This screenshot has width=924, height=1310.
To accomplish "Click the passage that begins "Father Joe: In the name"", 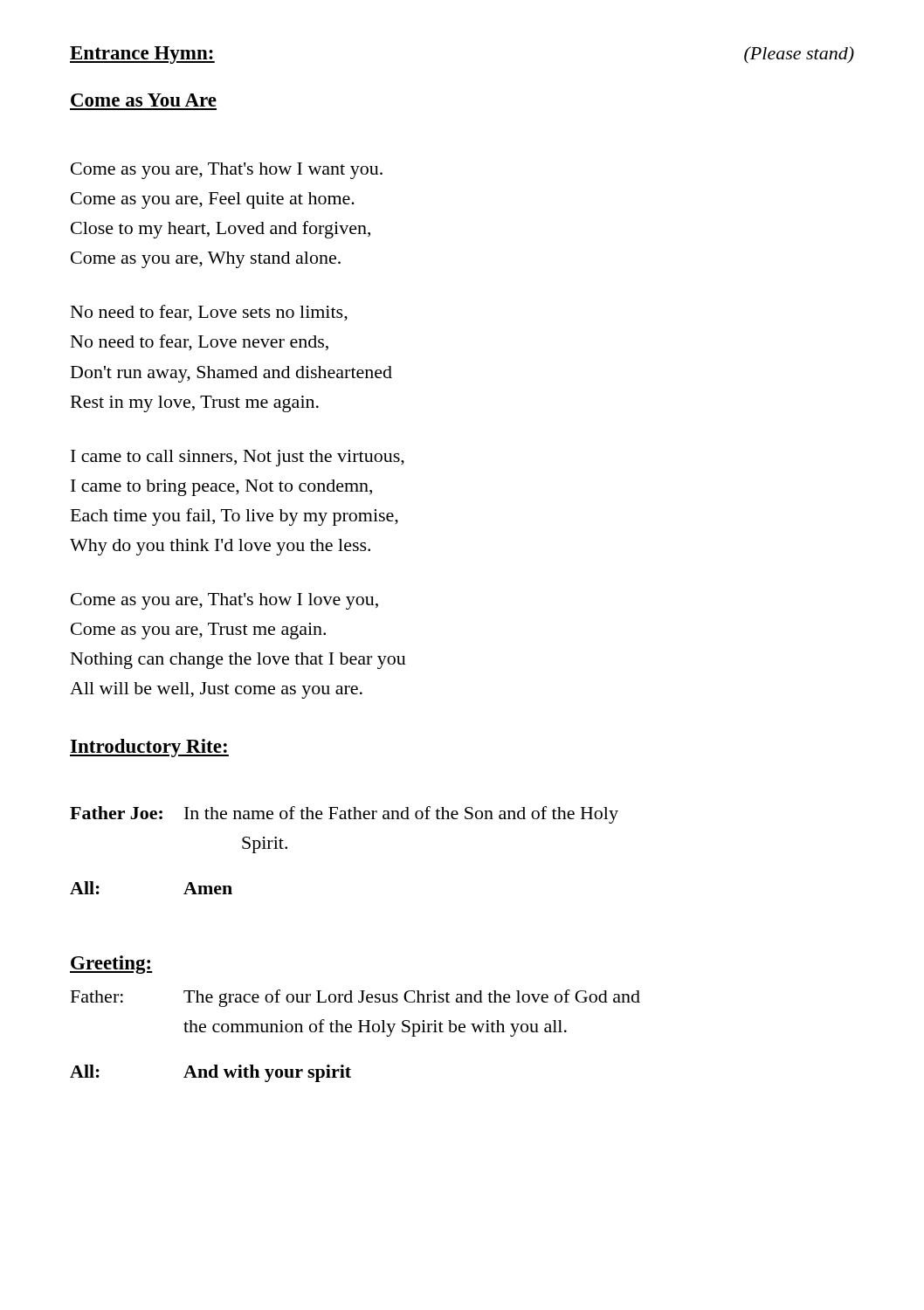I will tap(462, 828).
